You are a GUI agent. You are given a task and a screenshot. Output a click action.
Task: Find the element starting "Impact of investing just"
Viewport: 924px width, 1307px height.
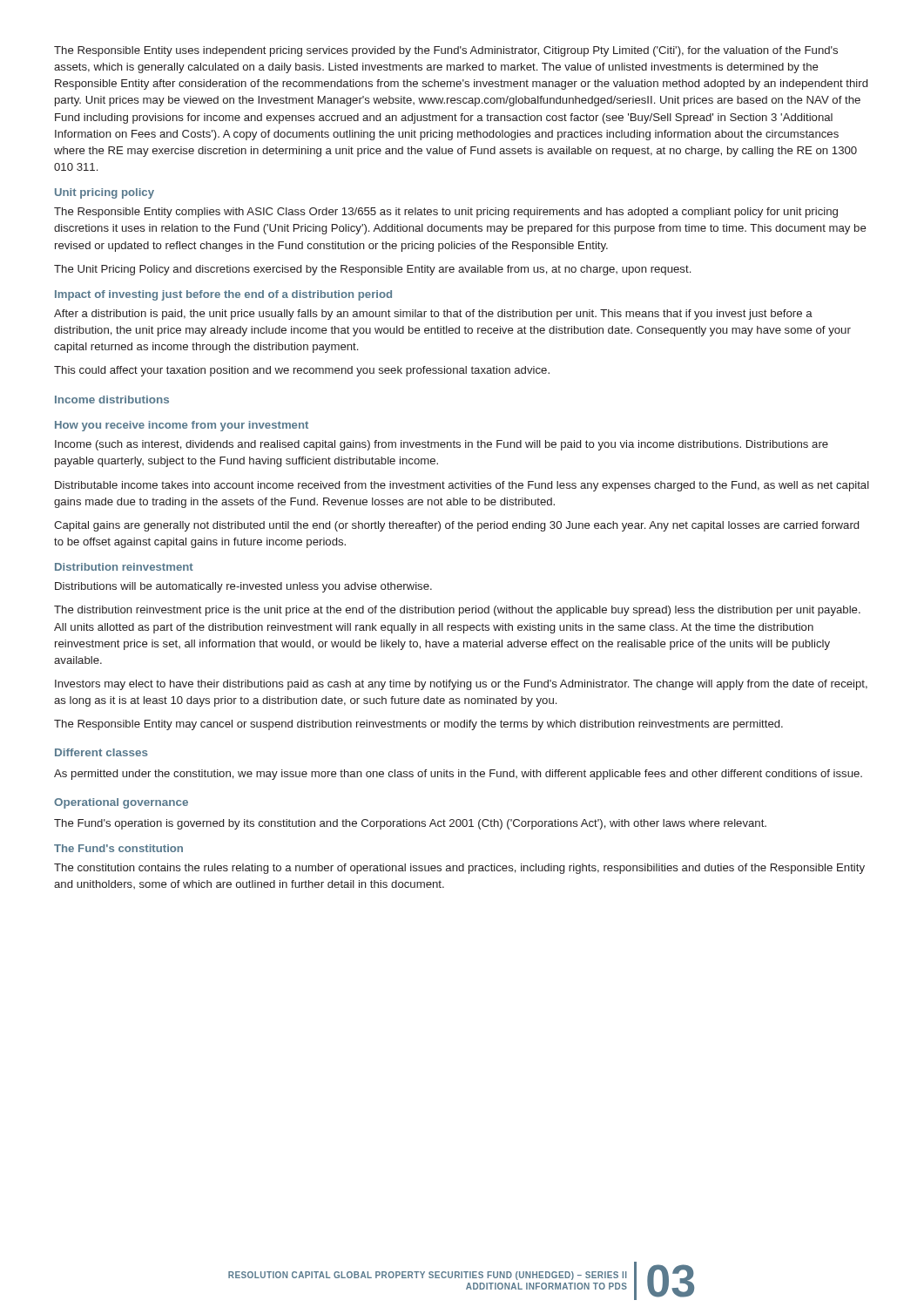click(223, 294)
